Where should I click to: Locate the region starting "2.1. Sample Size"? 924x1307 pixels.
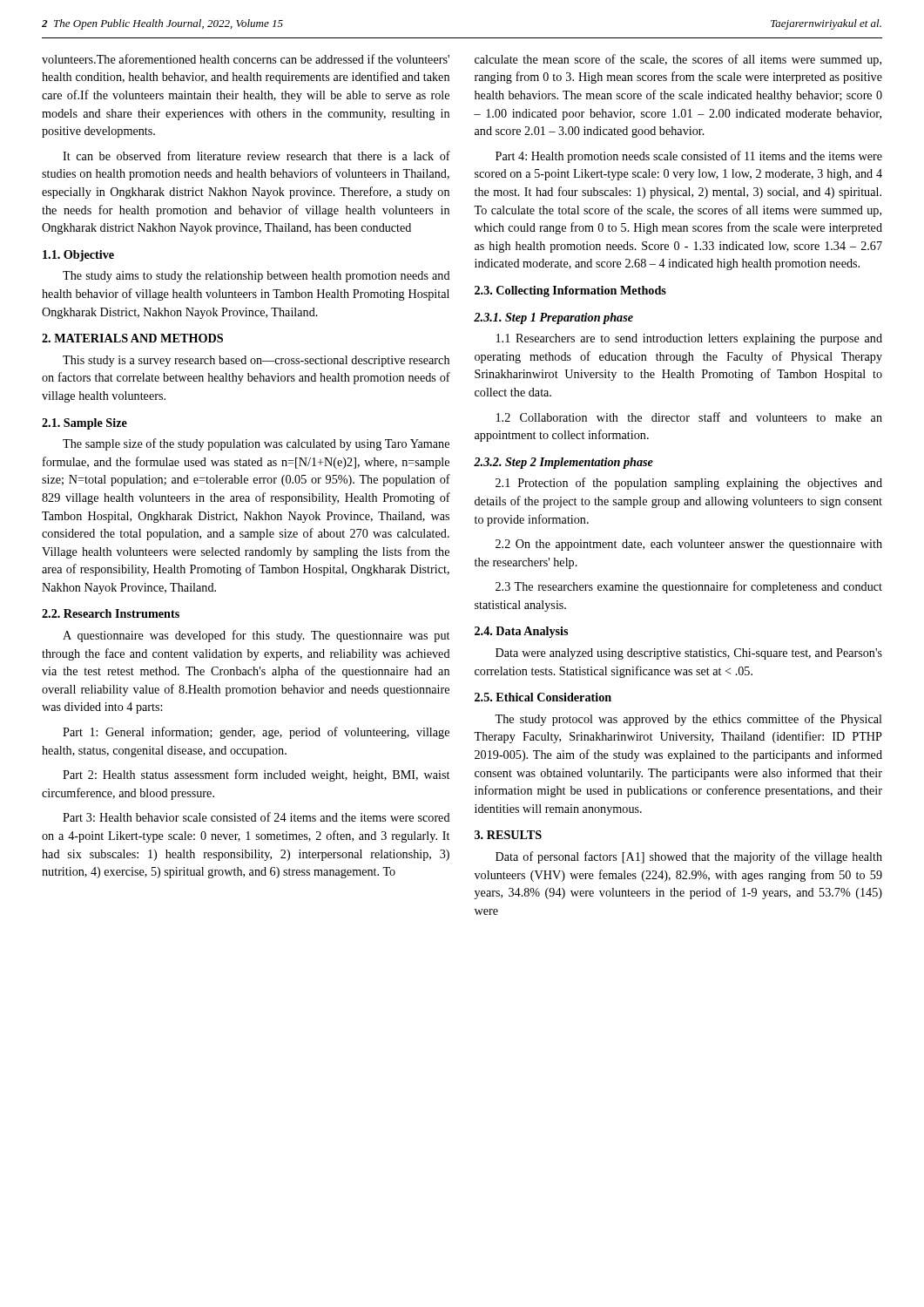click(84, 424)
